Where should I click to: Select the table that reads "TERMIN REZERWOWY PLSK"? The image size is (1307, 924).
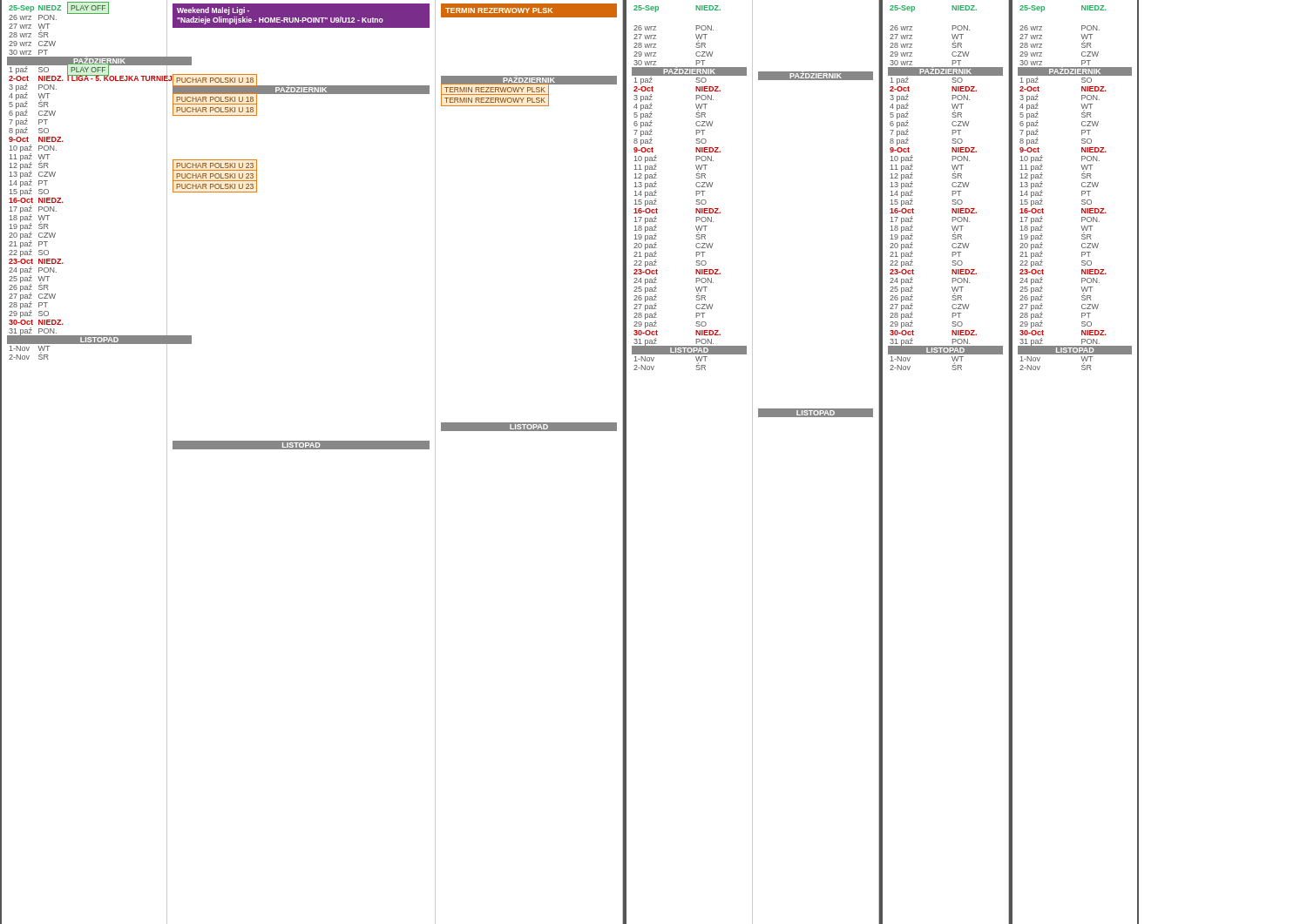point(529,236)
